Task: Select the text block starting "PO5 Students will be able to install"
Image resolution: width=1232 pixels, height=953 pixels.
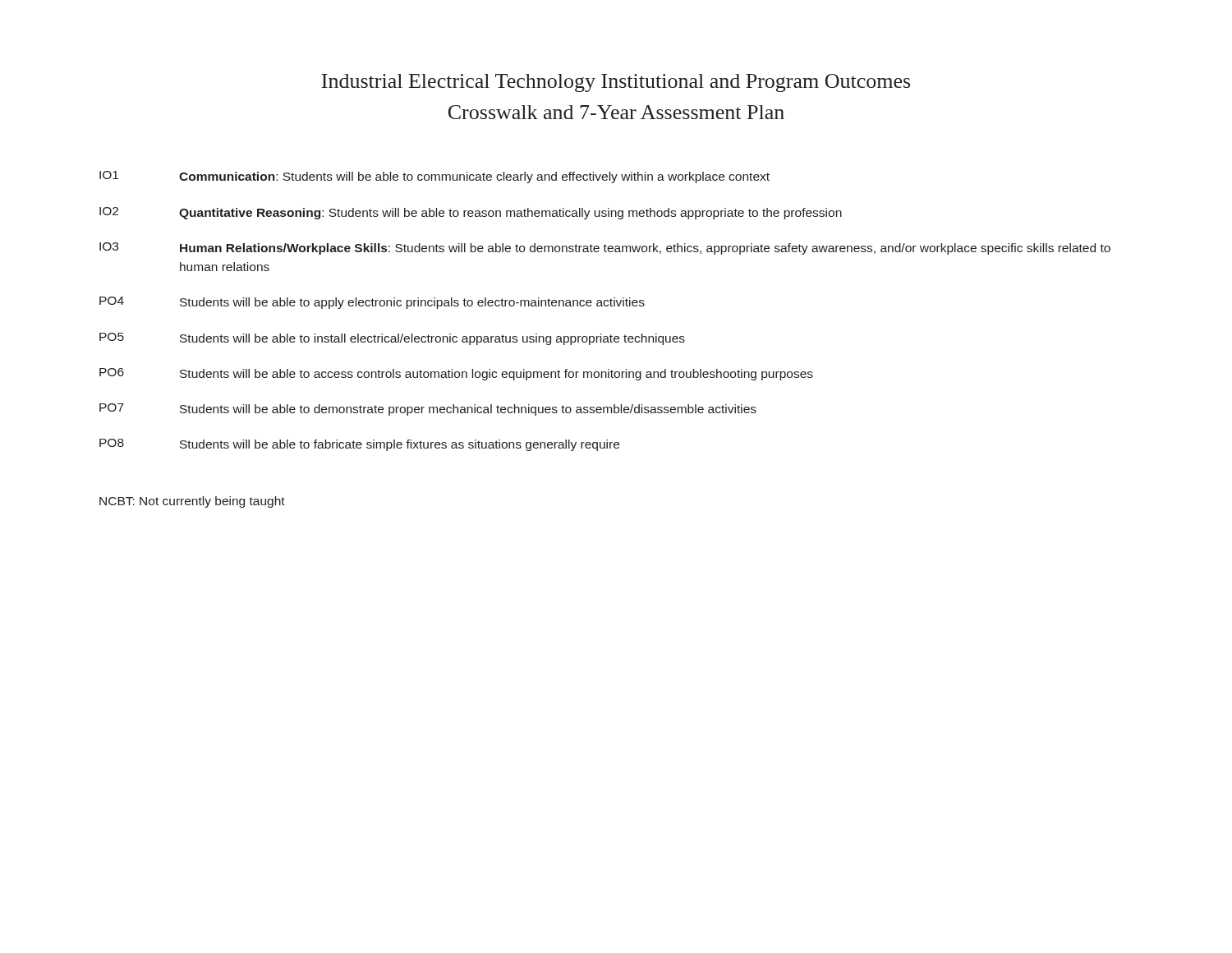Action: [616, 338]
